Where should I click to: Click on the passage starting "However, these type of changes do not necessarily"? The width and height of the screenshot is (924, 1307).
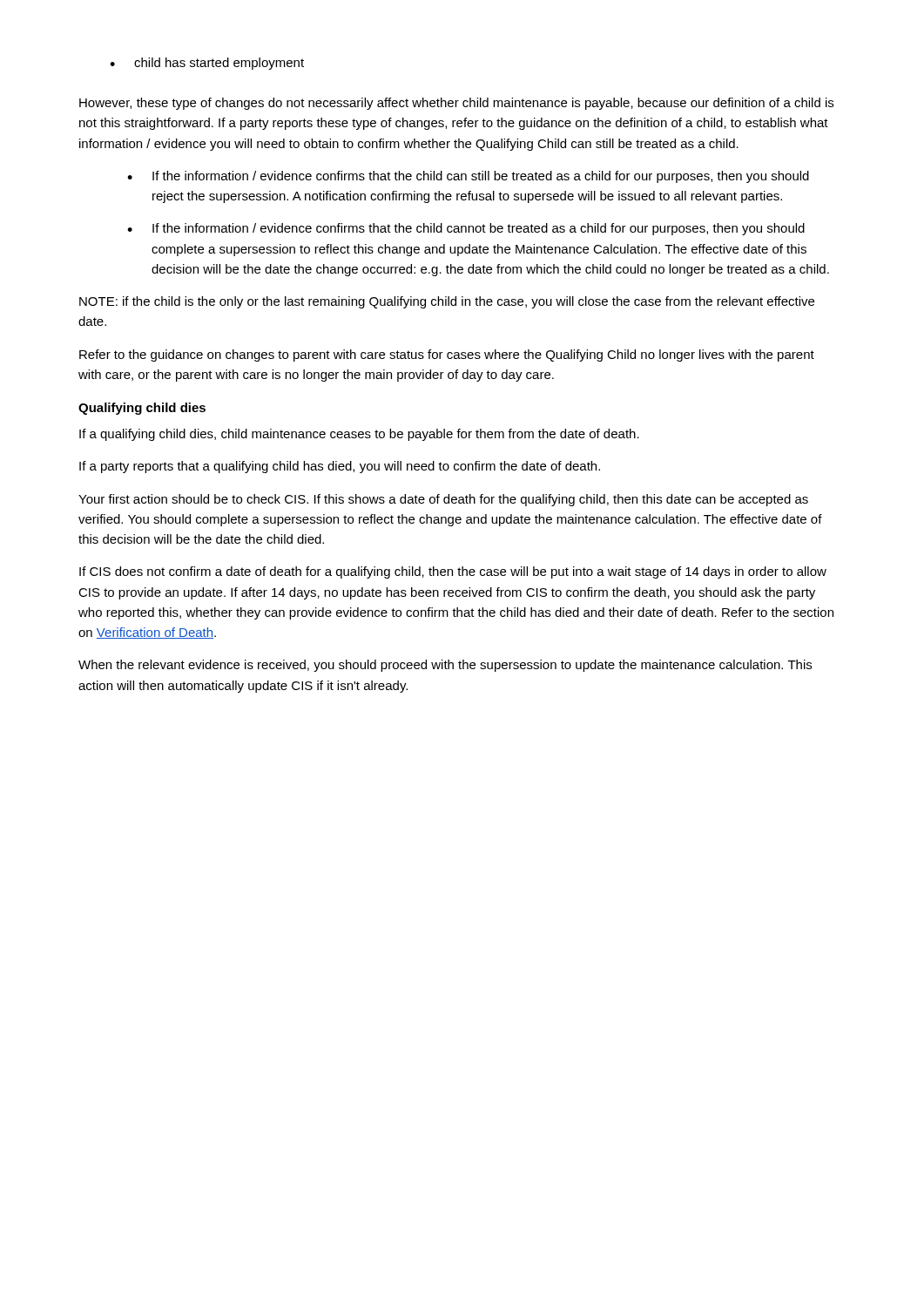click(x=458, y=123)
